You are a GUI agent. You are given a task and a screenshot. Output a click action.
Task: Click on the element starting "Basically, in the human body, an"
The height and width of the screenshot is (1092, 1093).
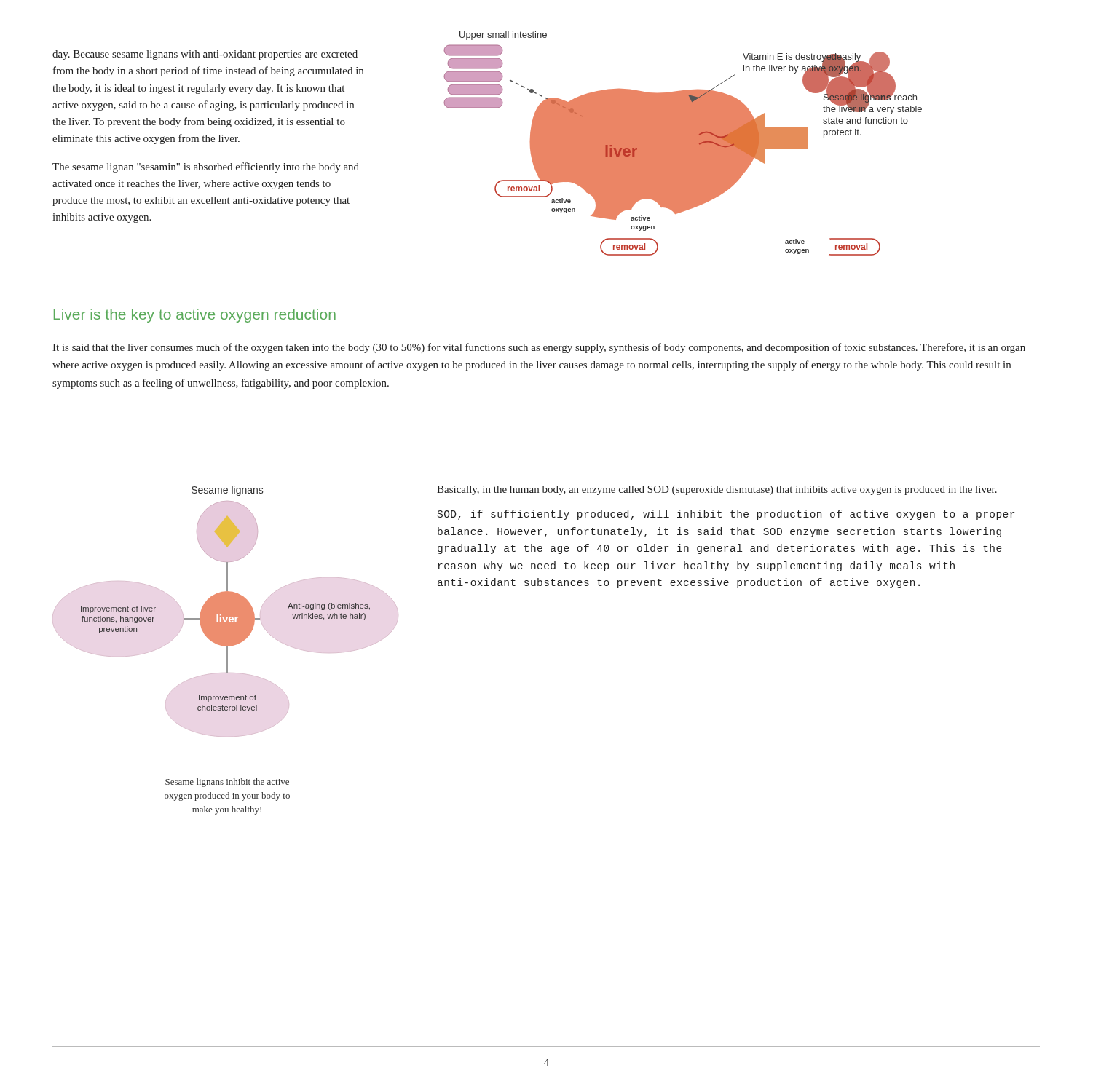(x=735, y=536)
